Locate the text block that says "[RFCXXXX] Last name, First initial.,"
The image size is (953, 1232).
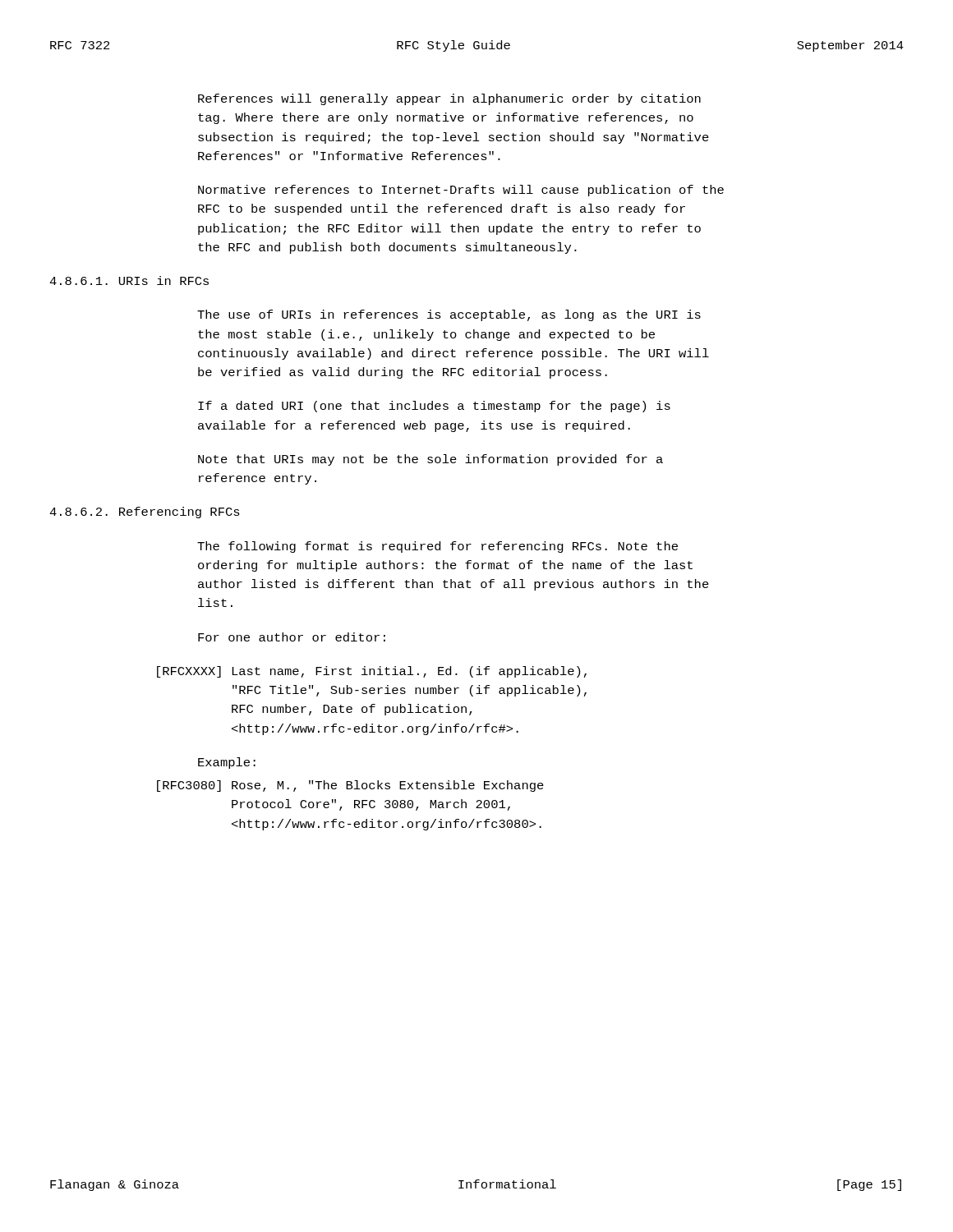click(361, 700)
